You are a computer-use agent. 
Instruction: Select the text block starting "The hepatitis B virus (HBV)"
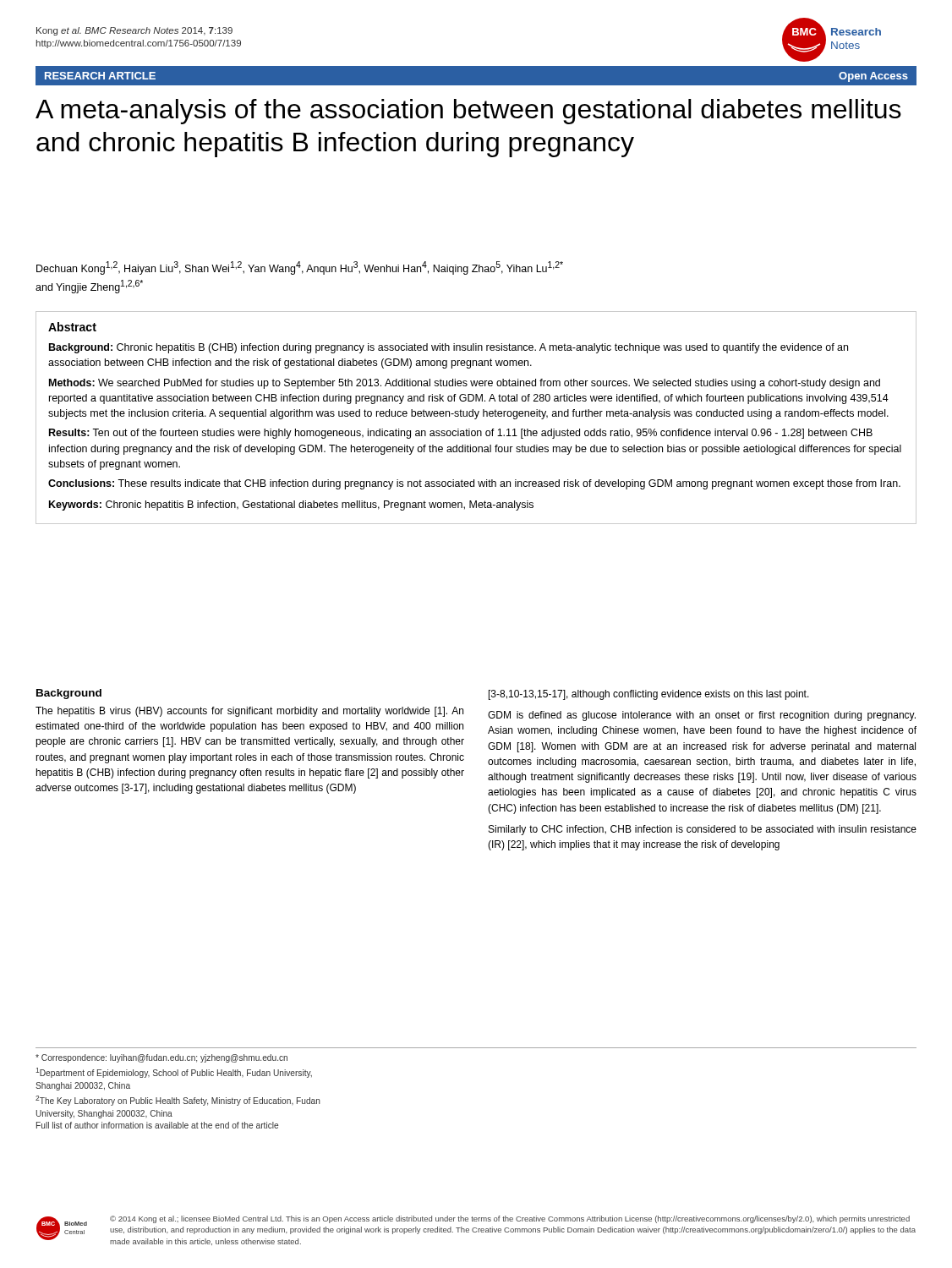[250, 750]
